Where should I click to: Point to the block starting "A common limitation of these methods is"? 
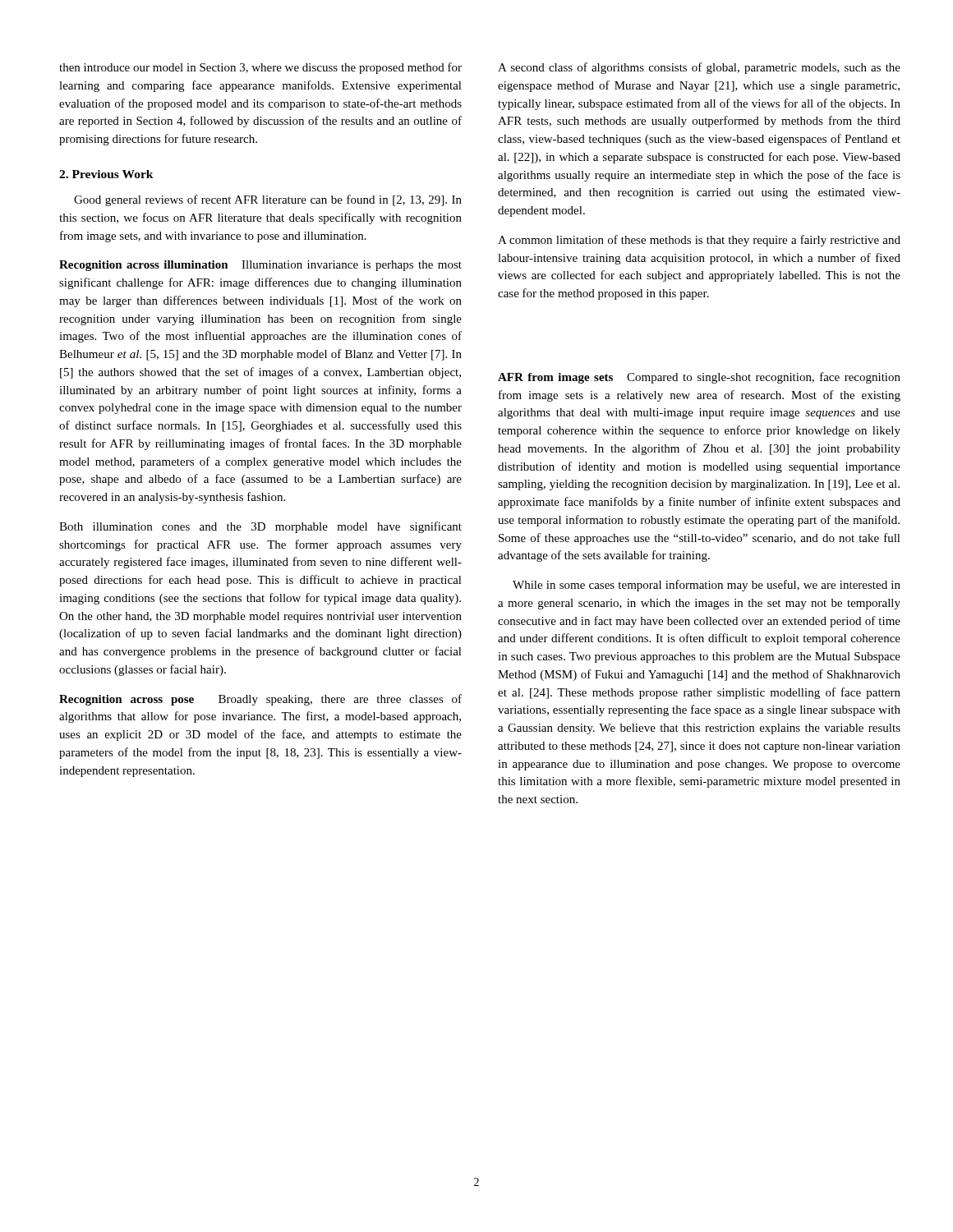coord(699,266)
